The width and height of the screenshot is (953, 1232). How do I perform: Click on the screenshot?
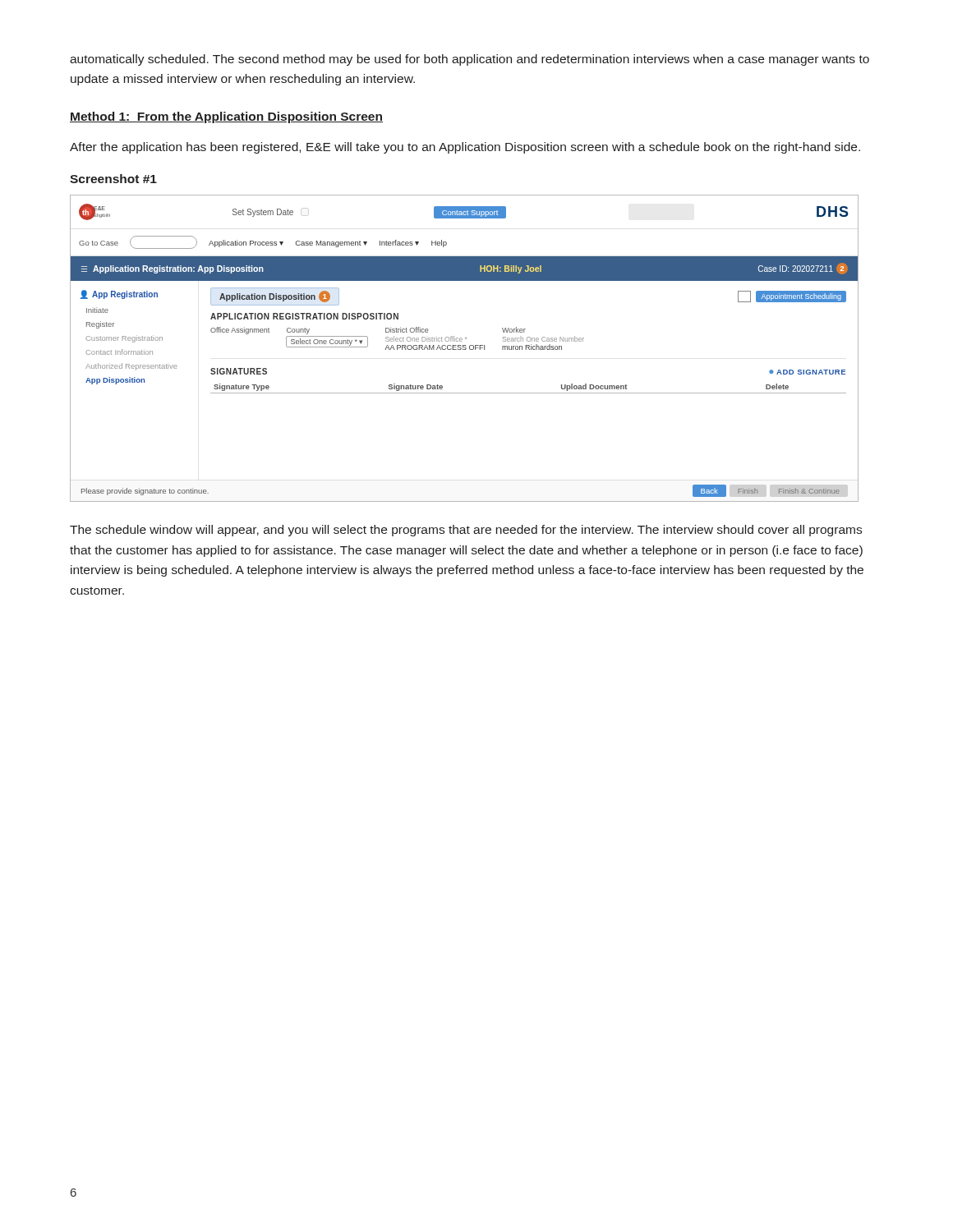(x=464, y=349)
